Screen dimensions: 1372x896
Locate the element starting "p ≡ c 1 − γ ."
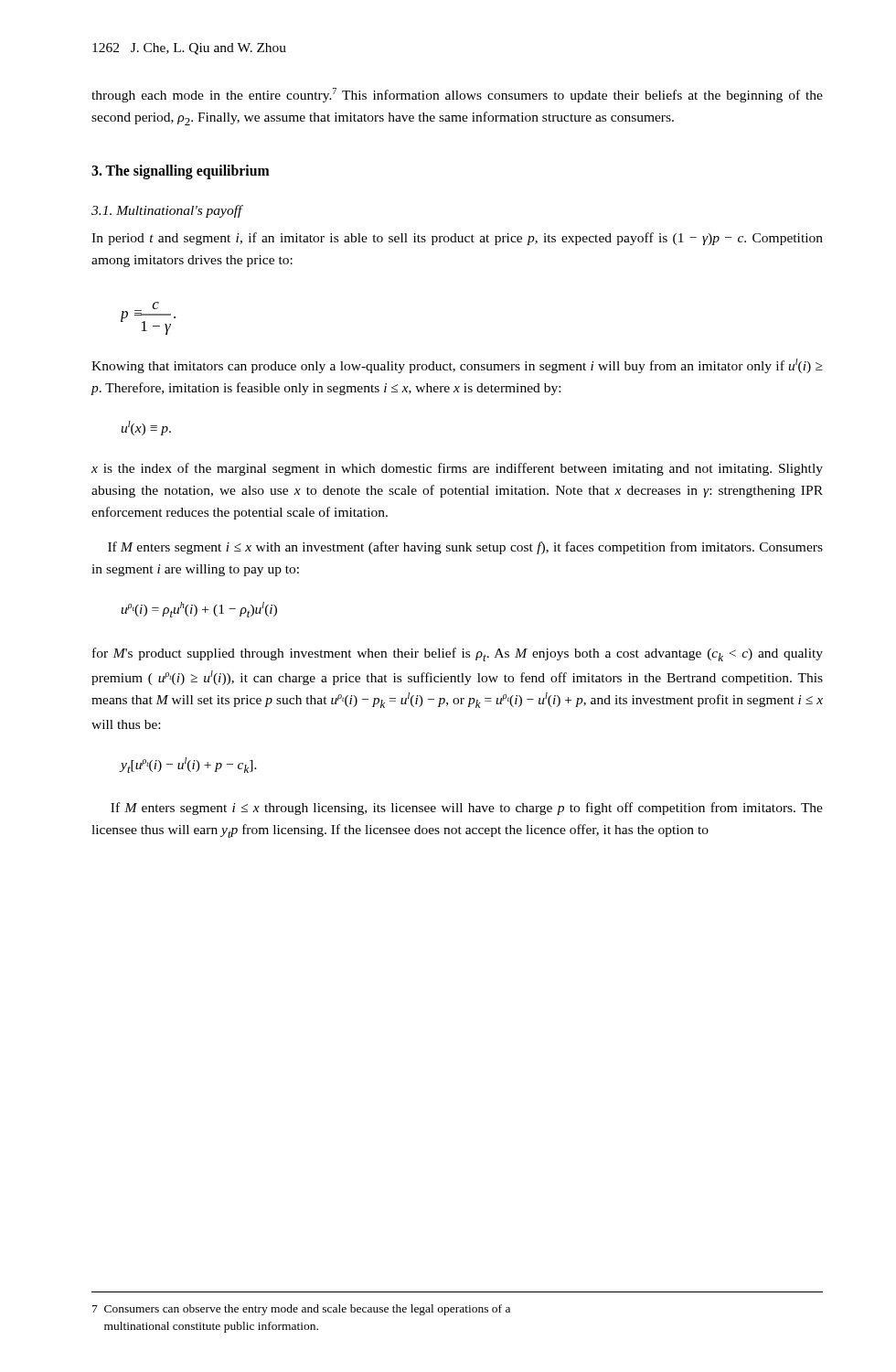coord(166,313)
